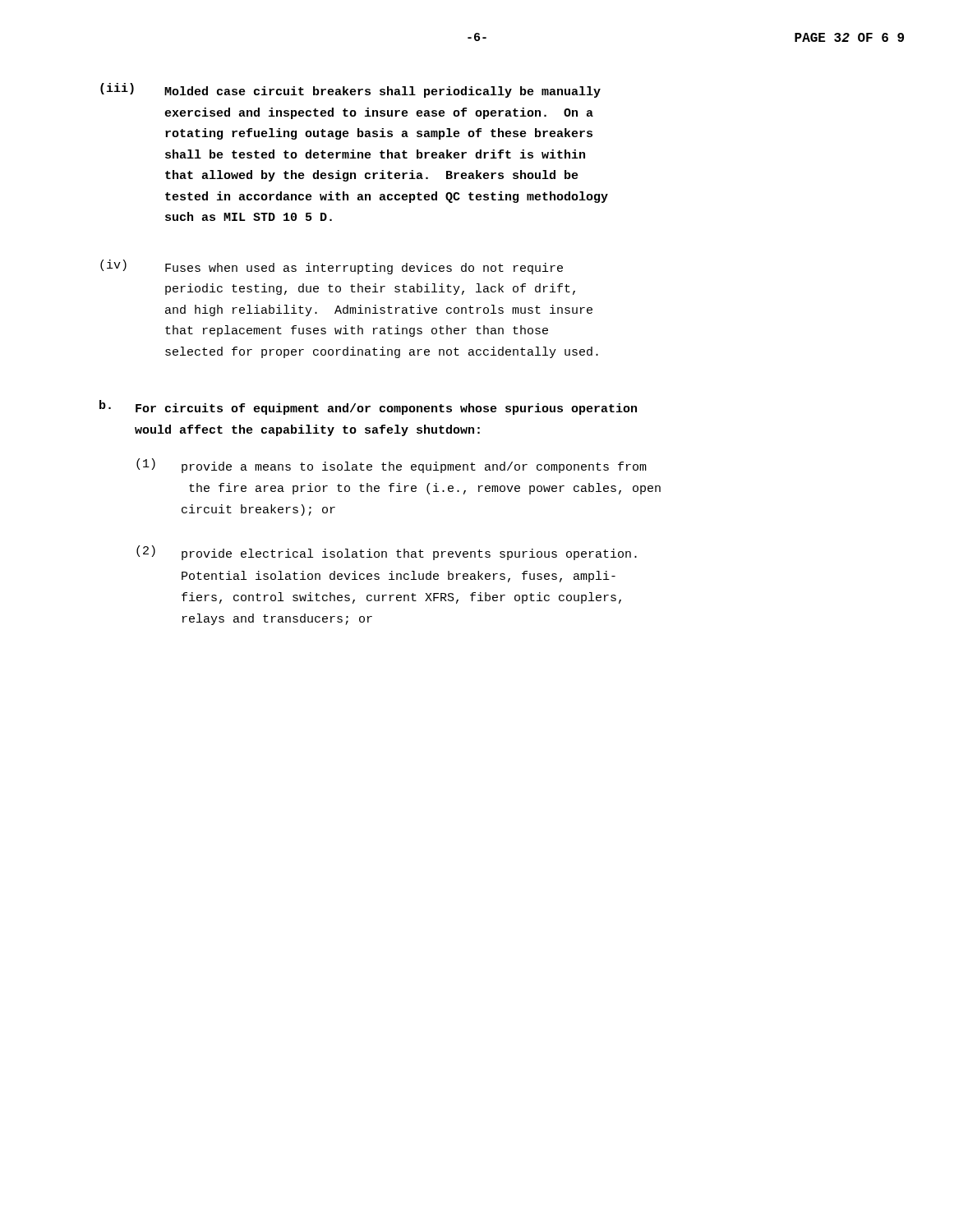
Task: Find the region starting "b. For circuits of equipment and/or"
Action: (368, 421)
